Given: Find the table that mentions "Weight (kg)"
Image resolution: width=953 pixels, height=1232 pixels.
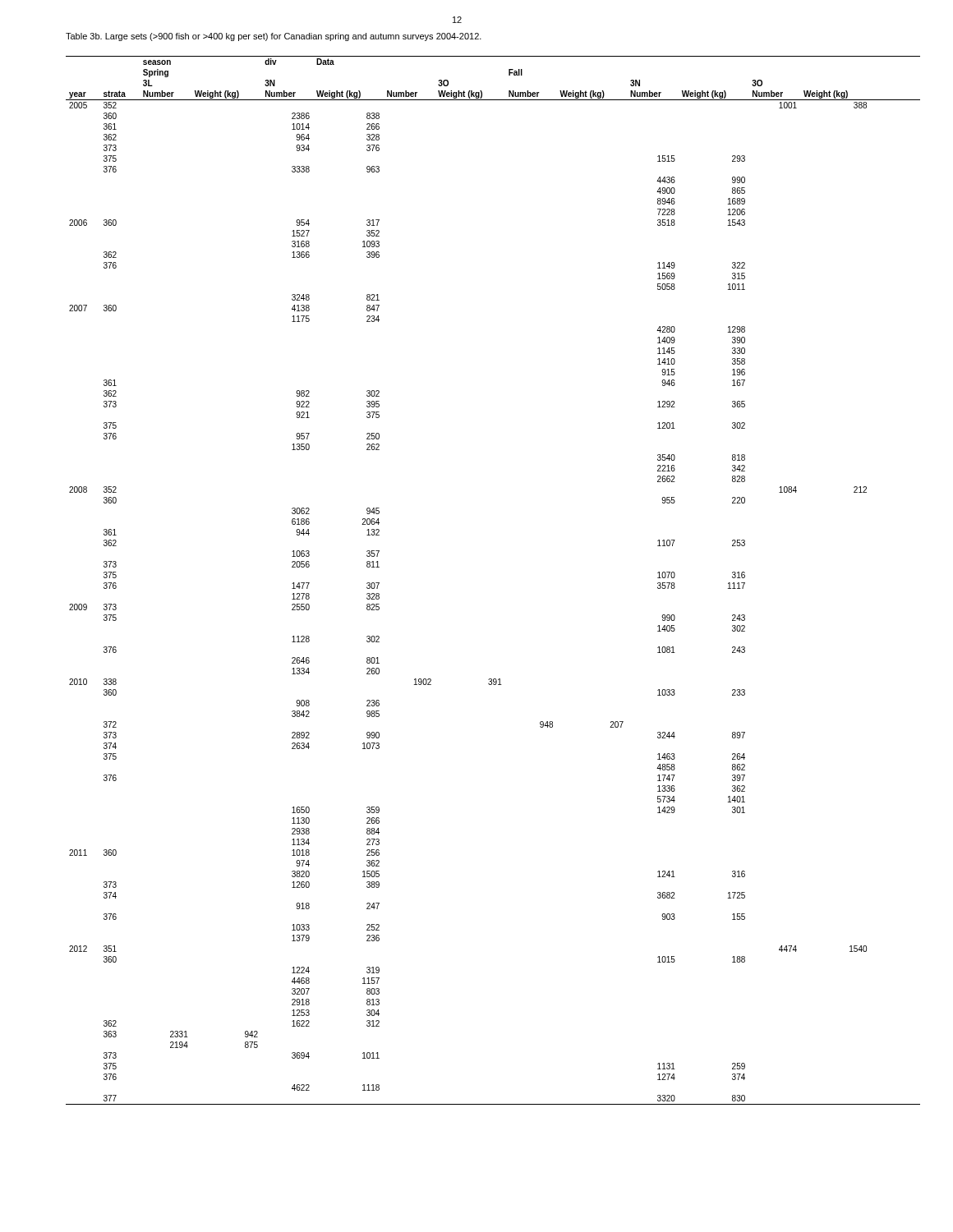Looking at the screenshot, I should click(493, 580).
